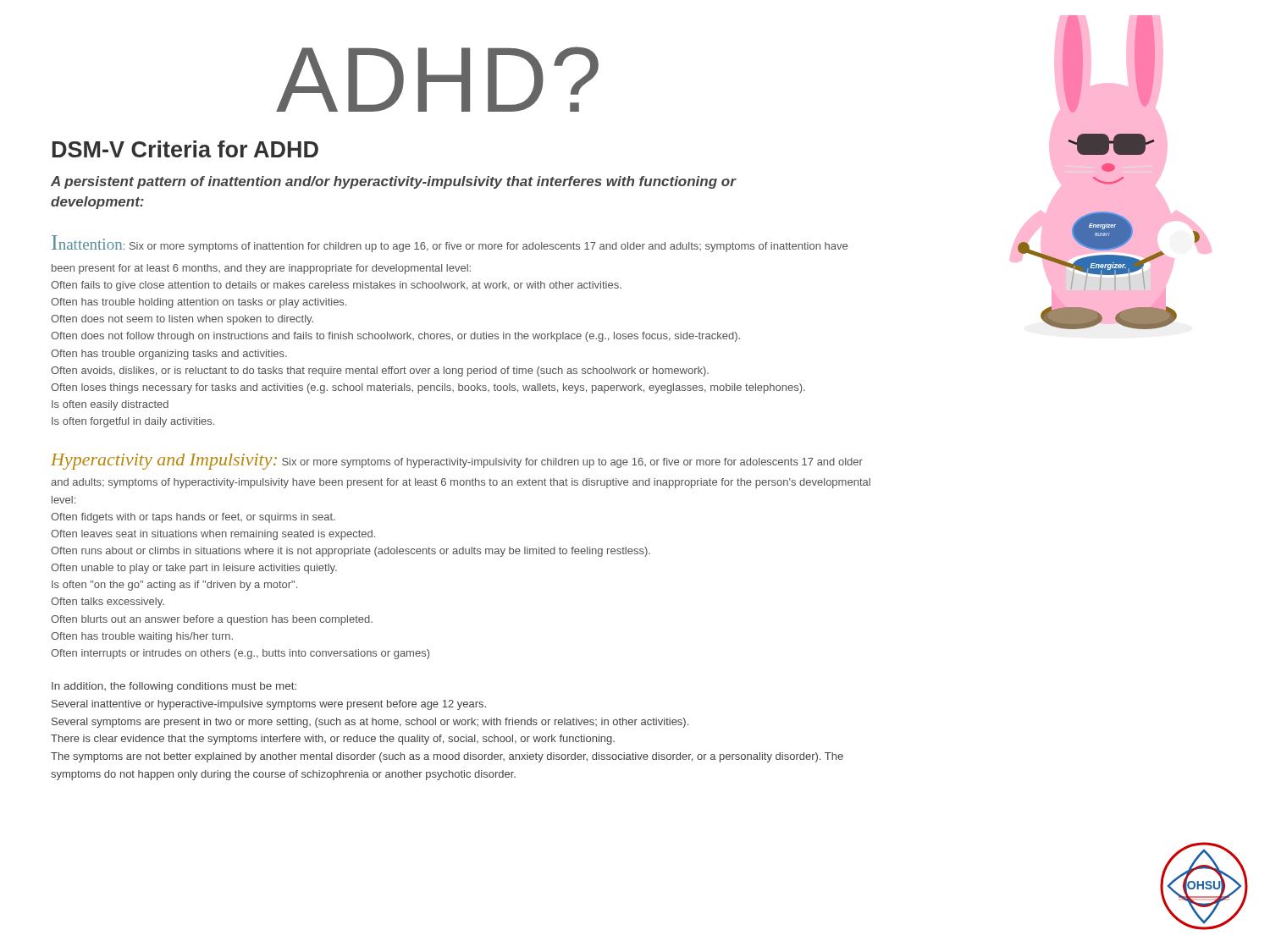Find the block on this page that starts "In addition, the following conditions must be"
Viewport: 1270px width, 952px height.
447,730
